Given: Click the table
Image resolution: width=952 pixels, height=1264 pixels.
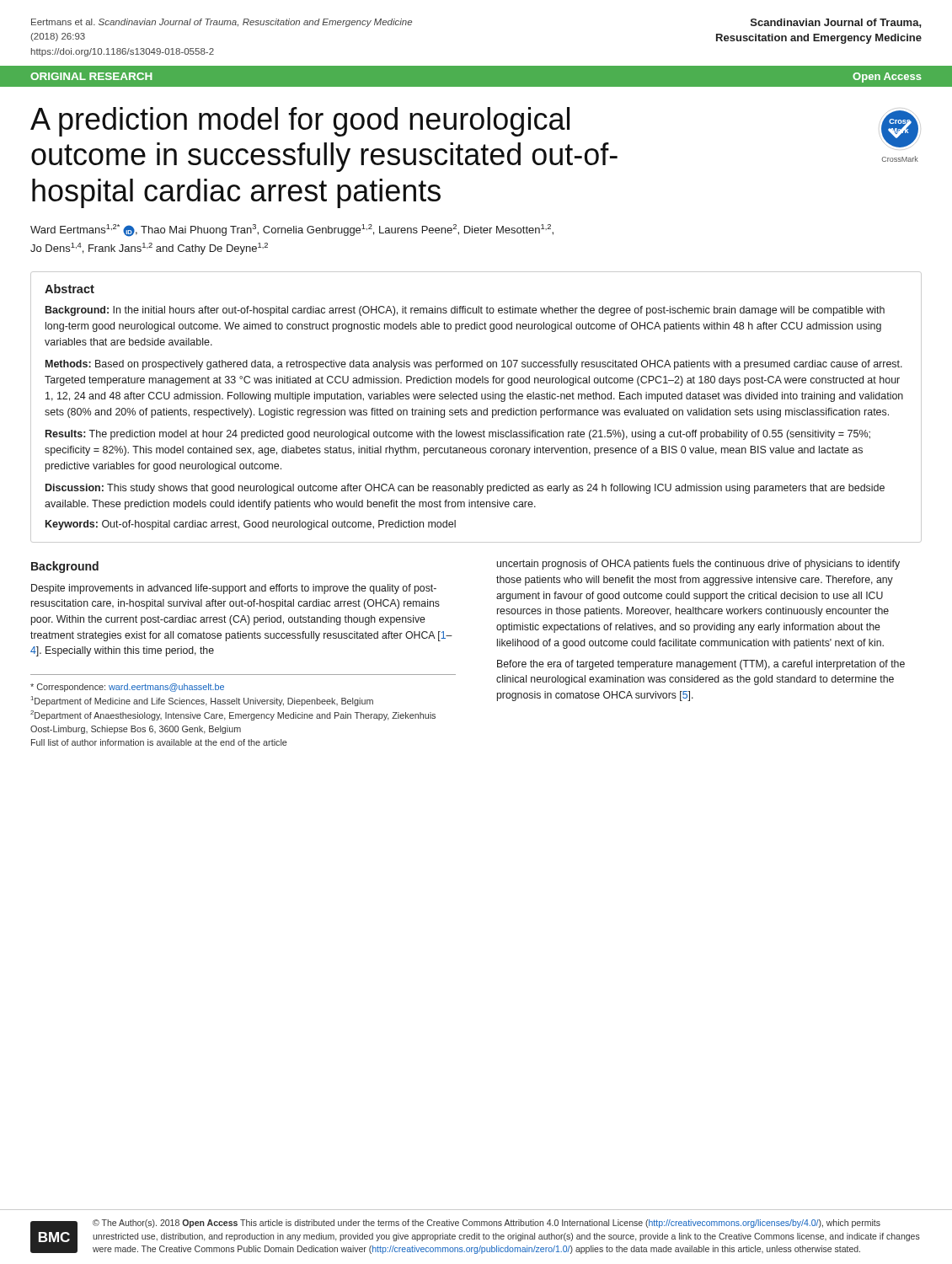Looking at the screenshot, I should coord(476,407).
